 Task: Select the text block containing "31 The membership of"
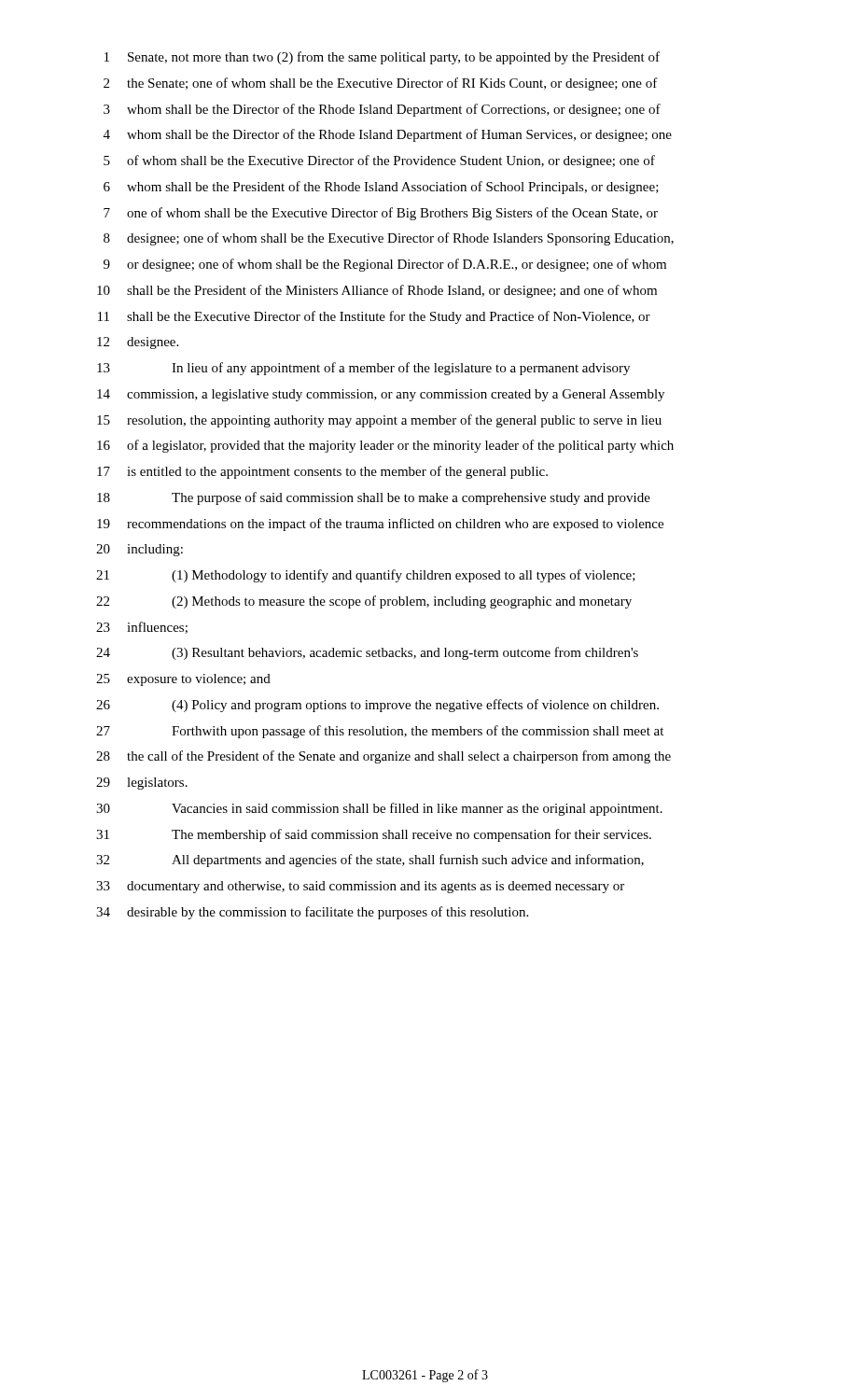pyautogui.click(x=425, y=835)
